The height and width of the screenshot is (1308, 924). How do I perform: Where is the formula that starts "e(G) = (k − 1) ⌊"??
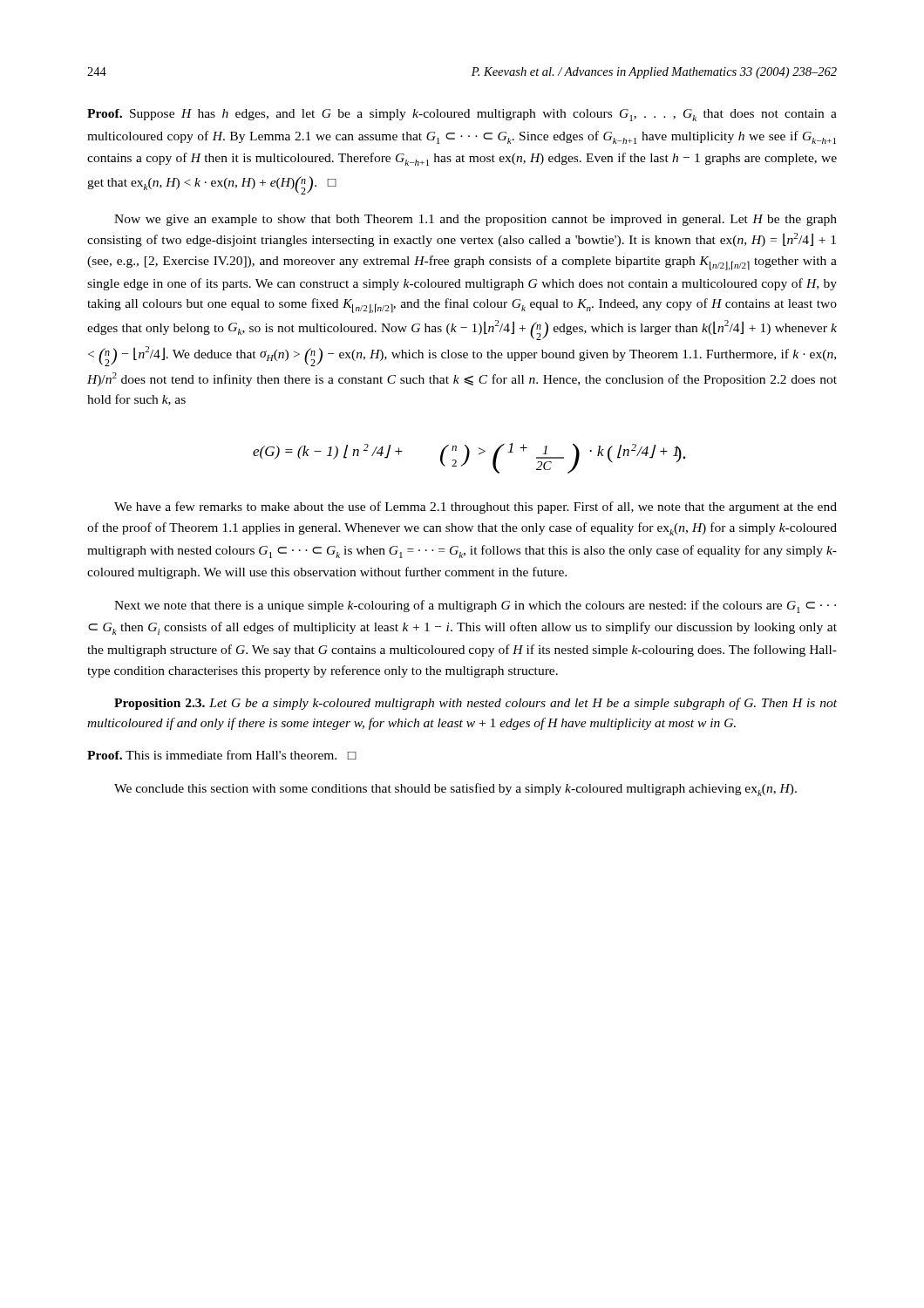coord(462,451)
